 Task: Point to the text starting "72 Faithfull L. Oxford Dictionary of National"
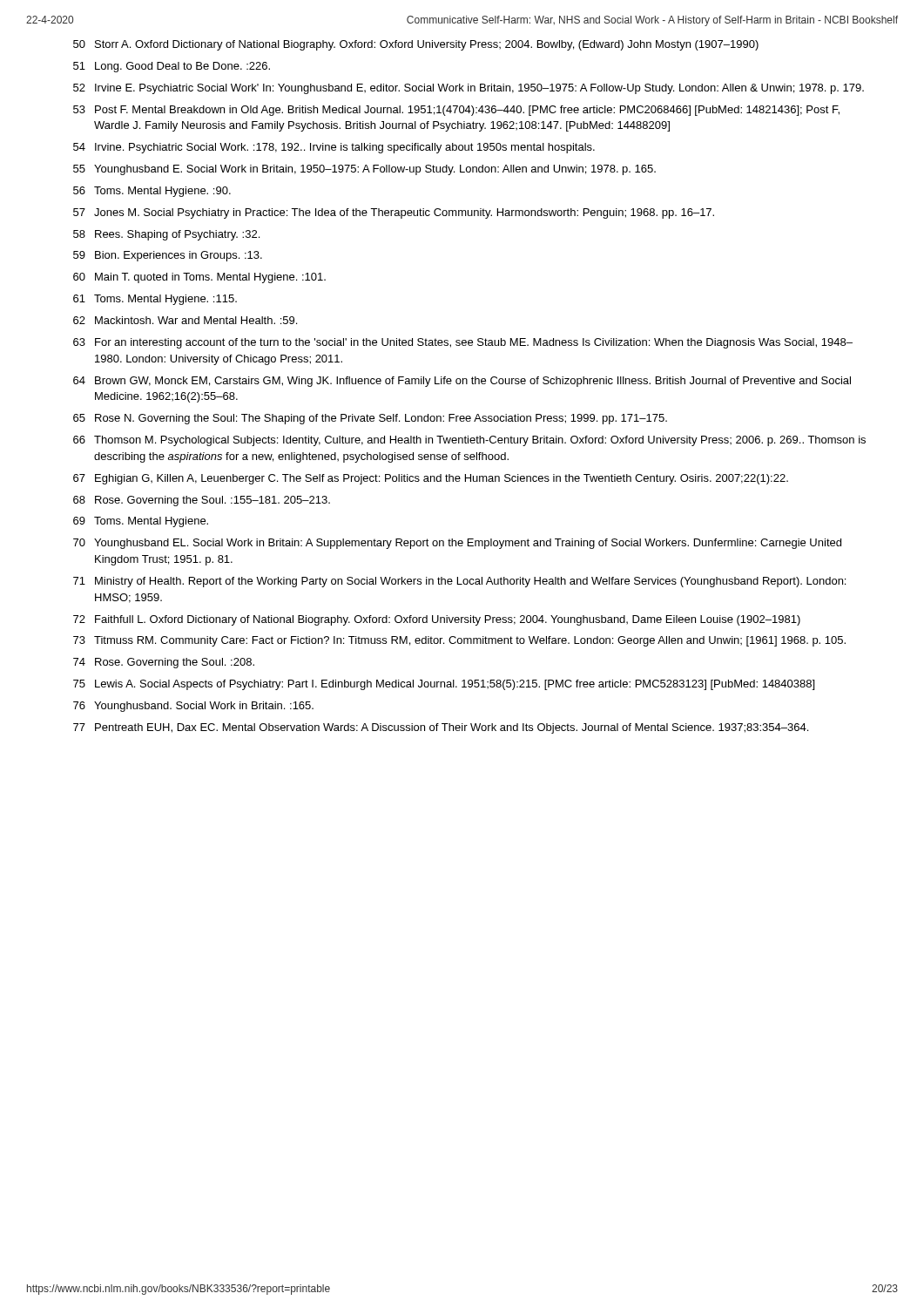pyautogui.click(x=462, y=620)
